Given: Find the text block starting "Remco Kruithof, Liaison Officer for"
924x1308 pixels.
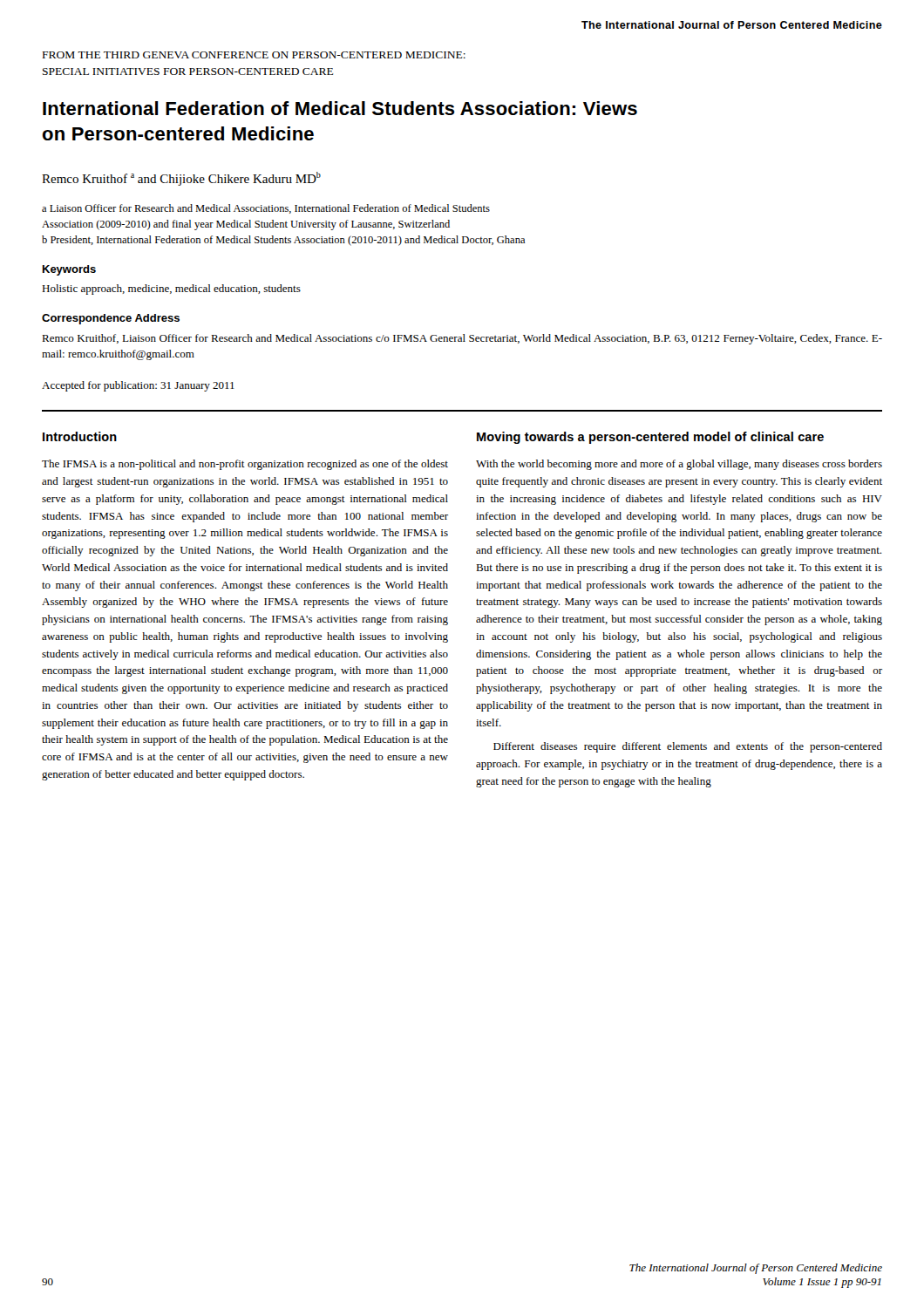Looking at the screenshot, I should point(462,347).
